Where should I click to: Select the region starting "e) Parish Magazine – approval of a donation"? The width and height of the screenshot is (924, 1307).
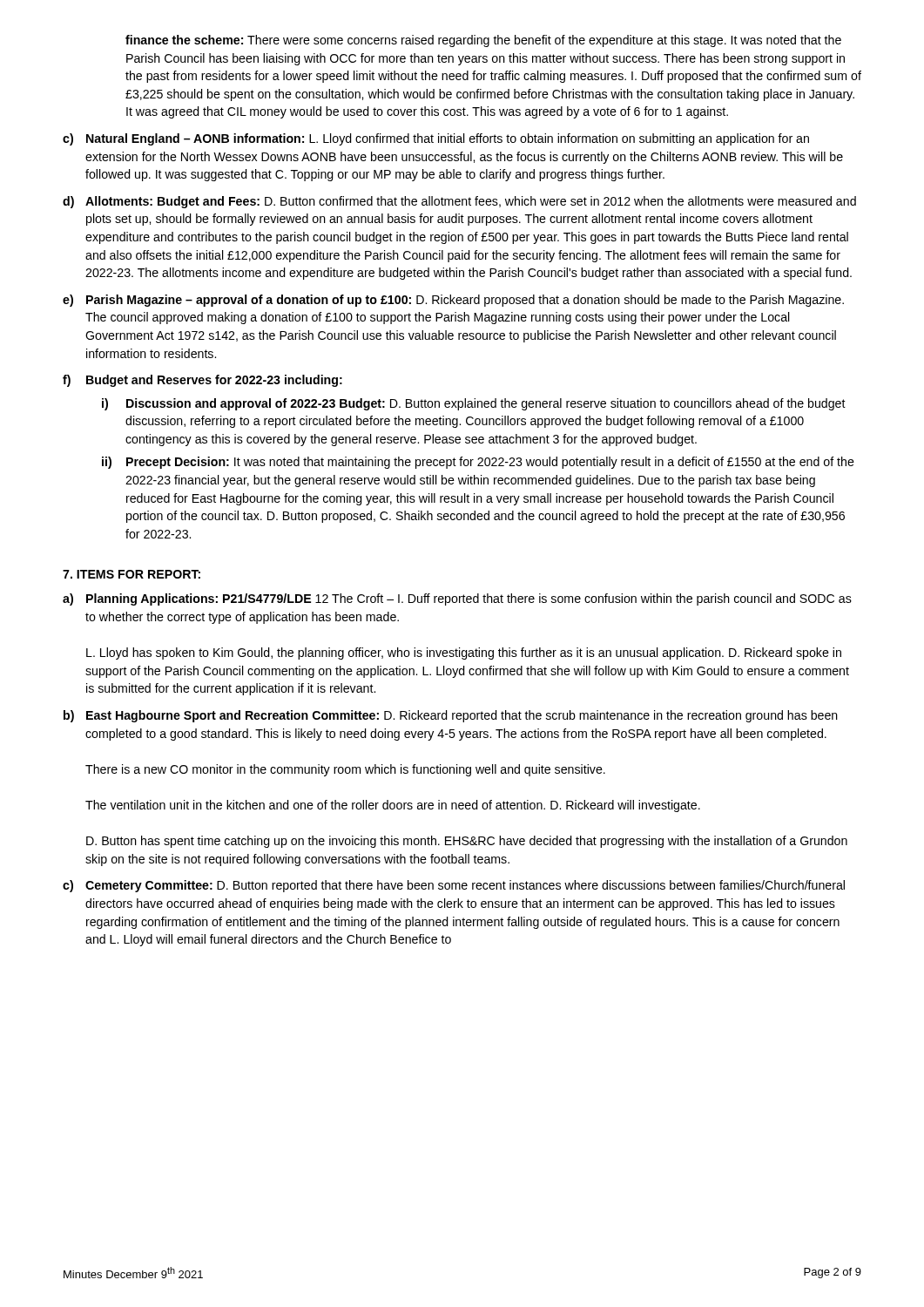[x=462, y=327]
